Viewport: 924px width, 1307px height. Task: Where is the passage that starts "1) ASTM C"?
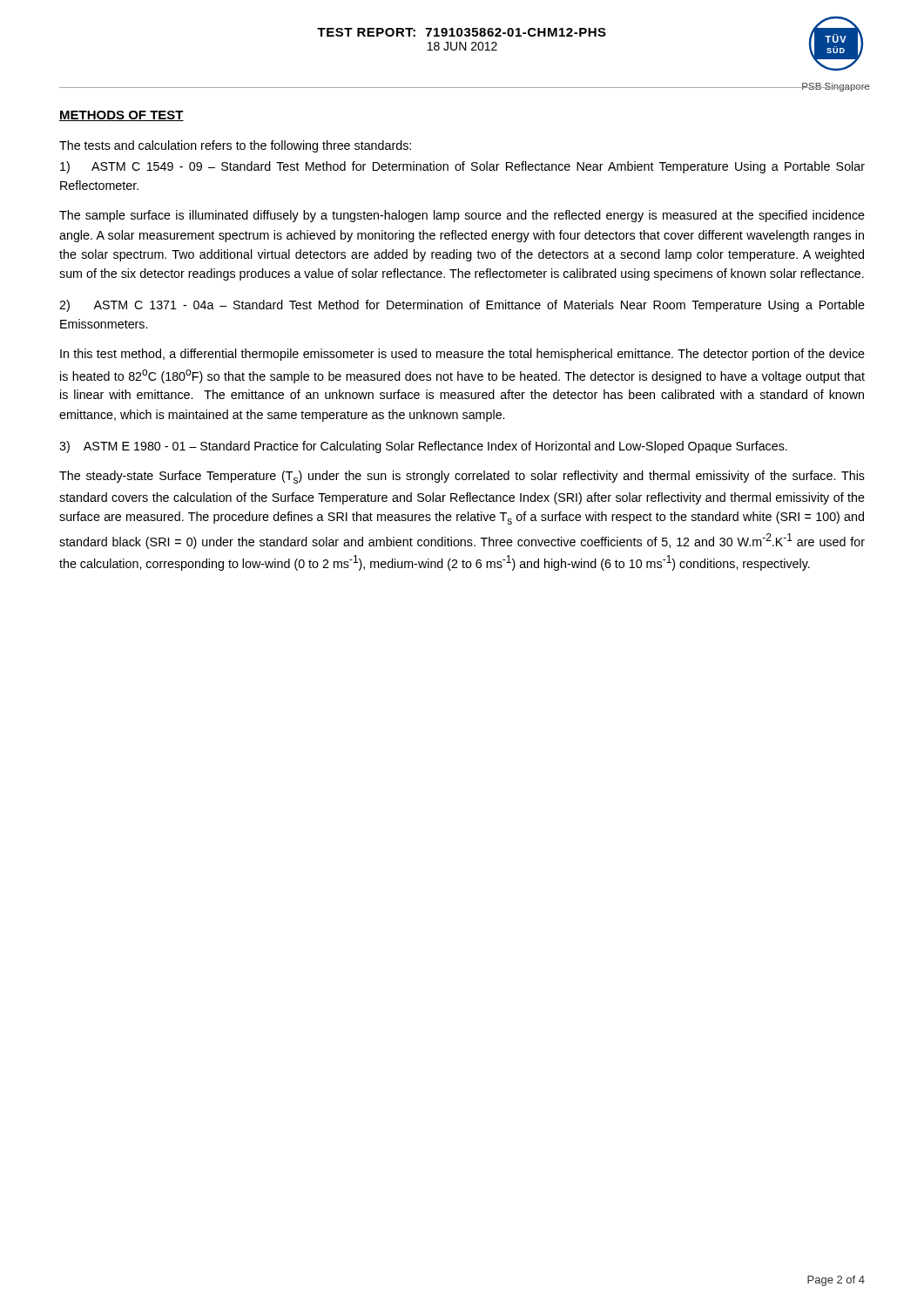(x=462, y=176)
